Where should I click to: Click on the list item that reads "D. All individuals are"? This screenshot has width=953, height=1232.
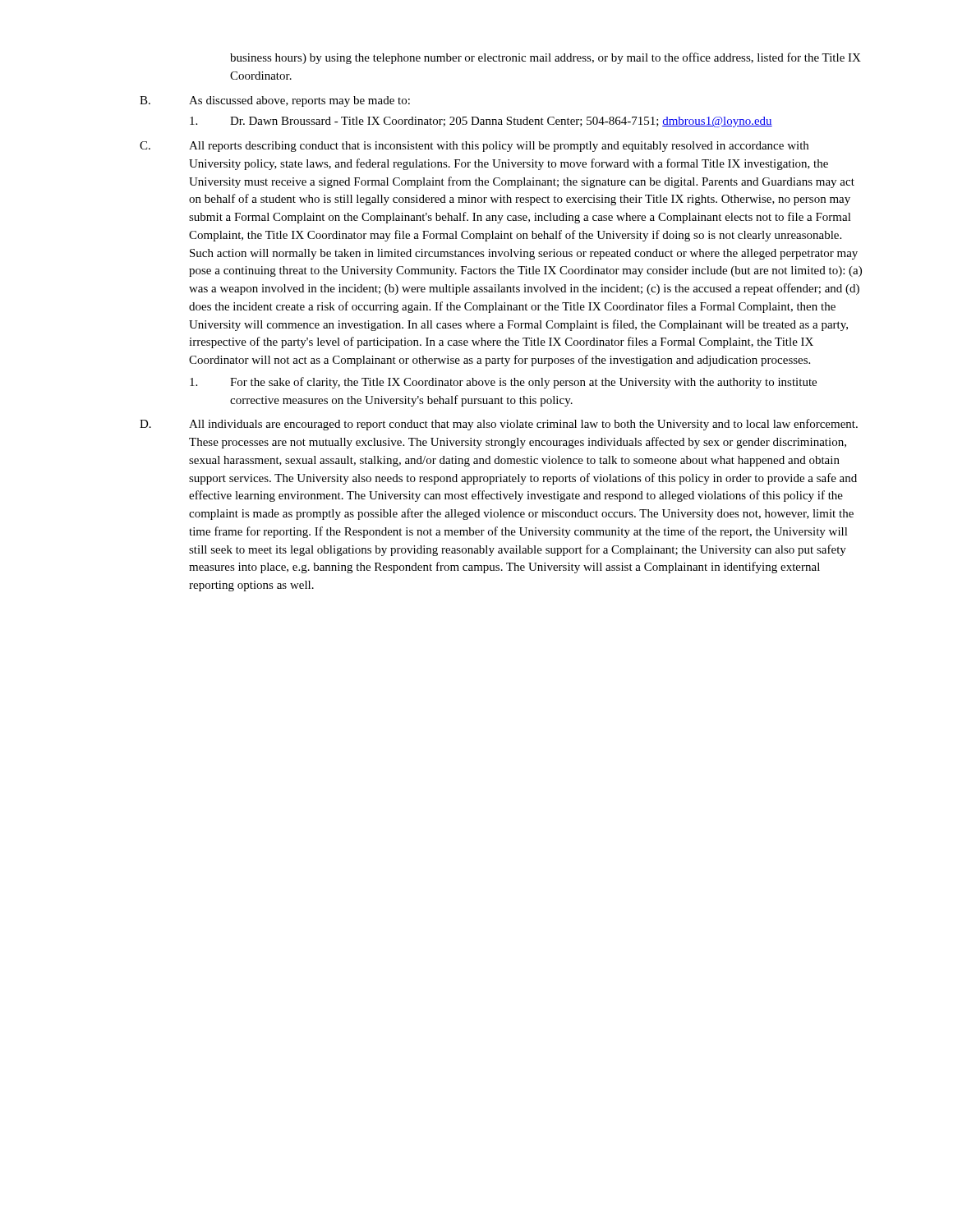coord(501,505)
